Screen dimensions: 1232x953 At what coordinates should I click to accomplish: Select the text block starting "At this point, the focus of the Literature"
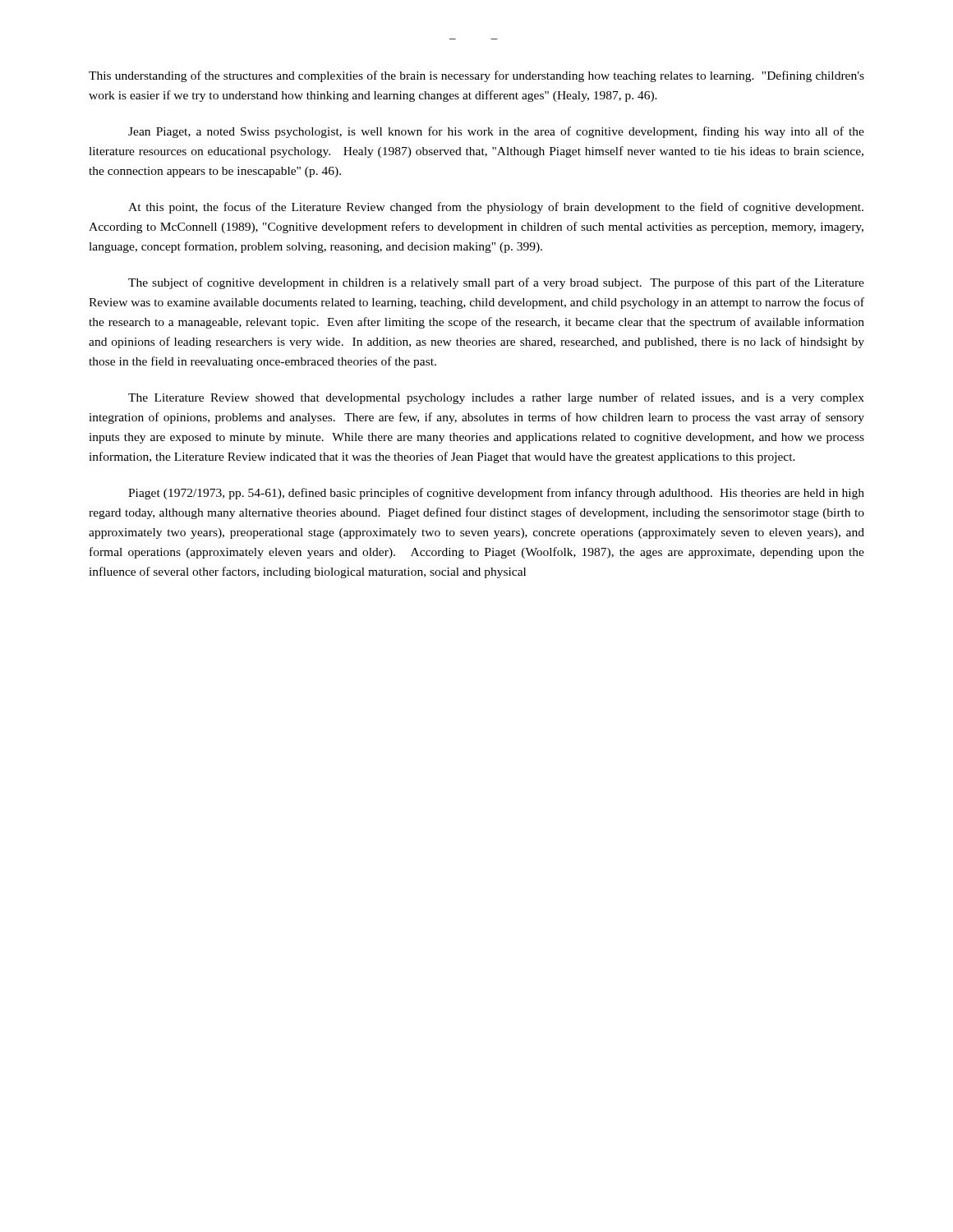[476, 226]
